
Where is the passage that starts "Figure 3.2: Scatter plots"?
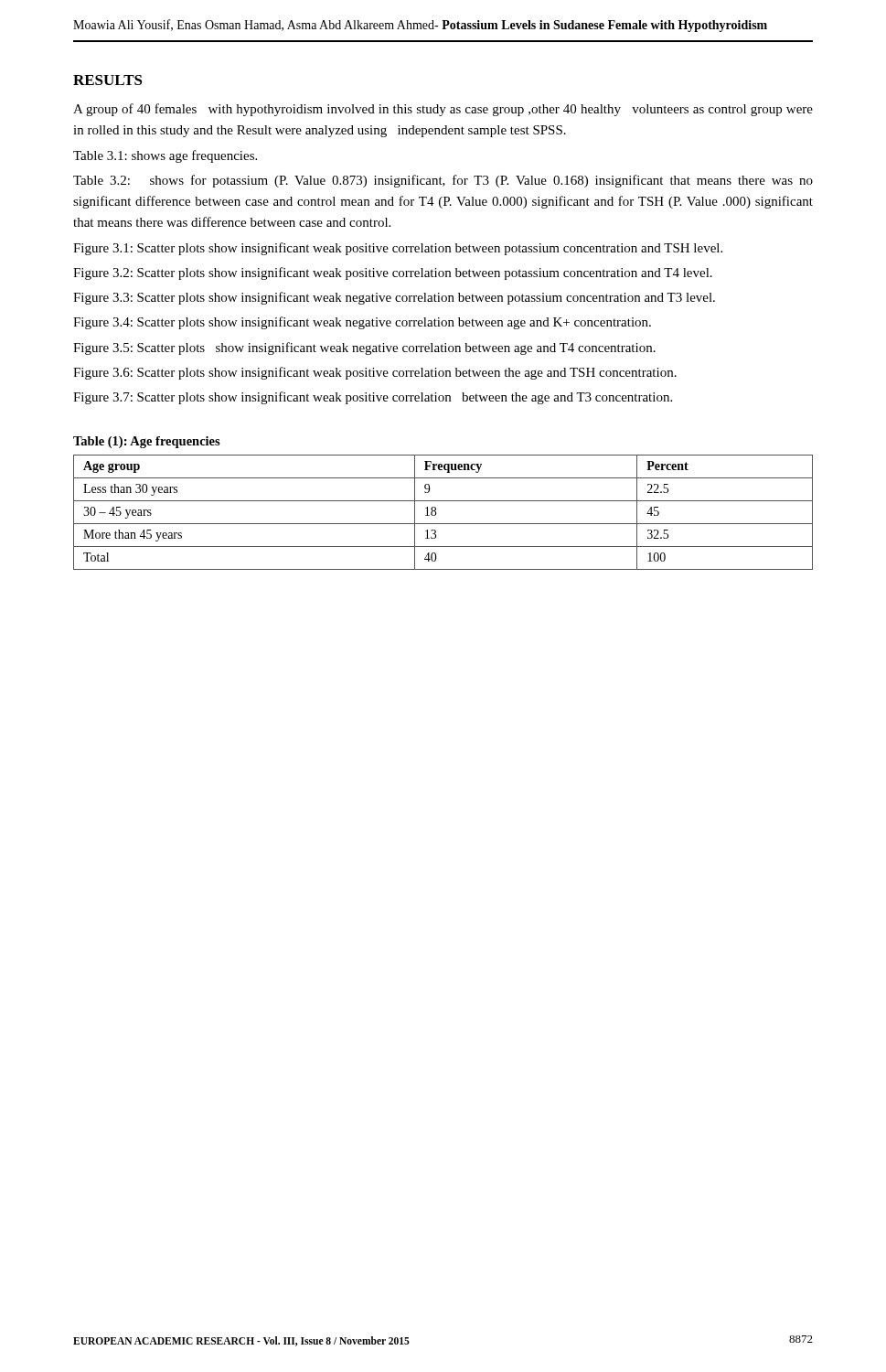coord(393,272)
